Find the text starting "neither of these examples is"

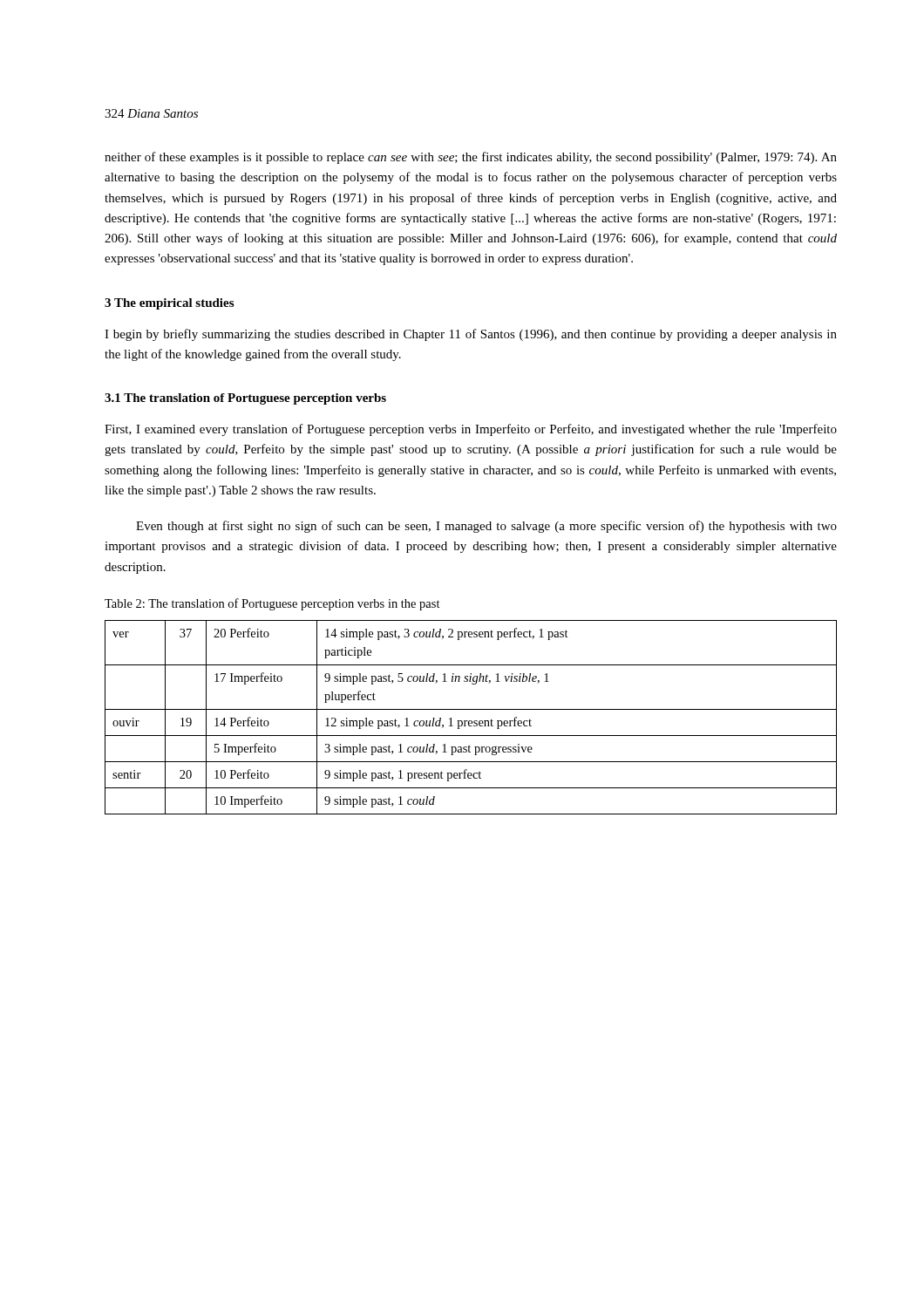point(471,208)
